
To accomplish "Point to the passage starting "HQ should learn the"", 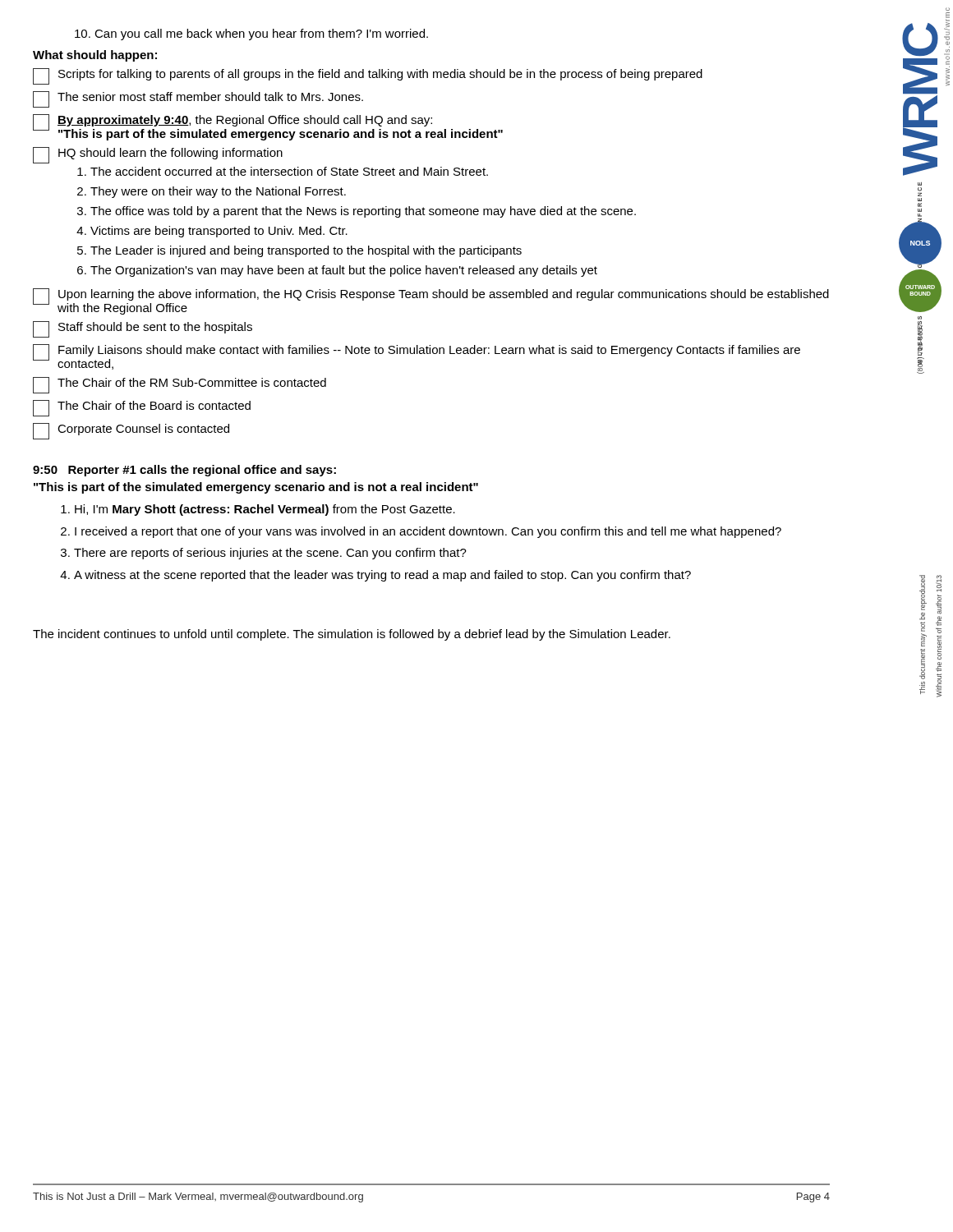I will pyautogui.click(x=435, y=213).
